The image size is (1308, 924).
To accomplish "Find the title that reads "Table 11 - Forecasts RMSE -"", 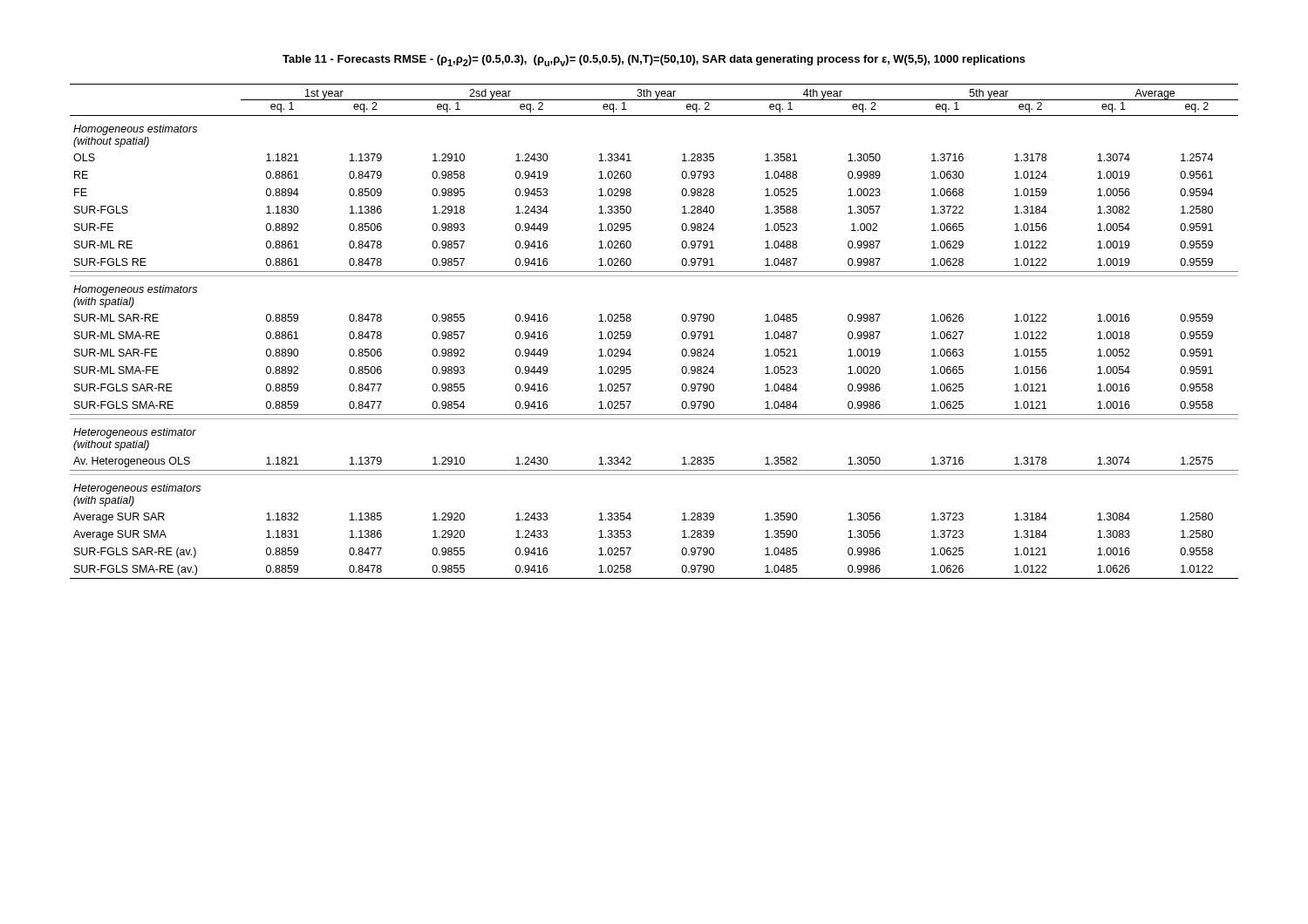I will [x=654, y=60].
